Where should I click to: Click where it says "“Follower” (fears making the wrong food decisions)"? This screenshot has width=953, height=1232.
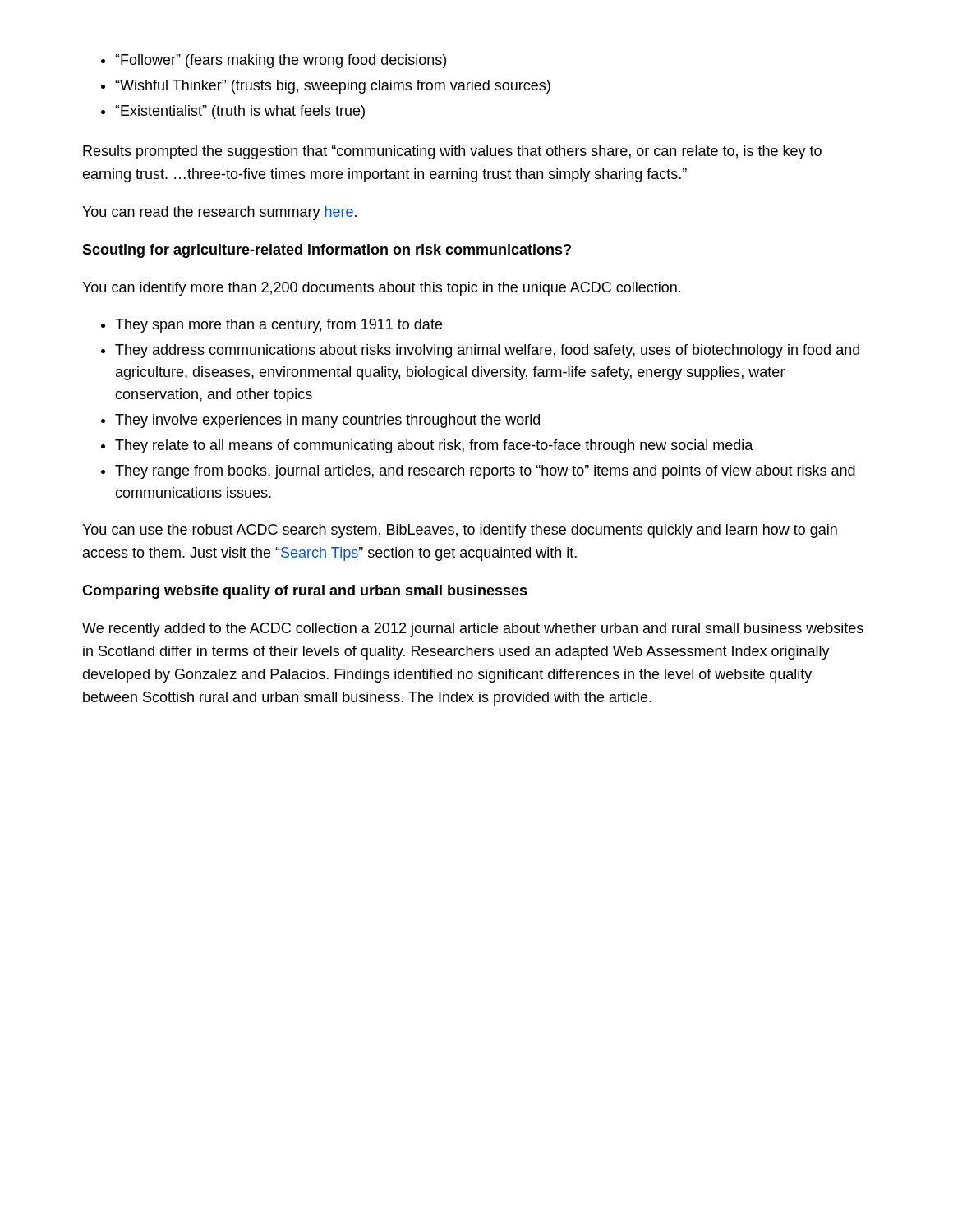point(281,61)
